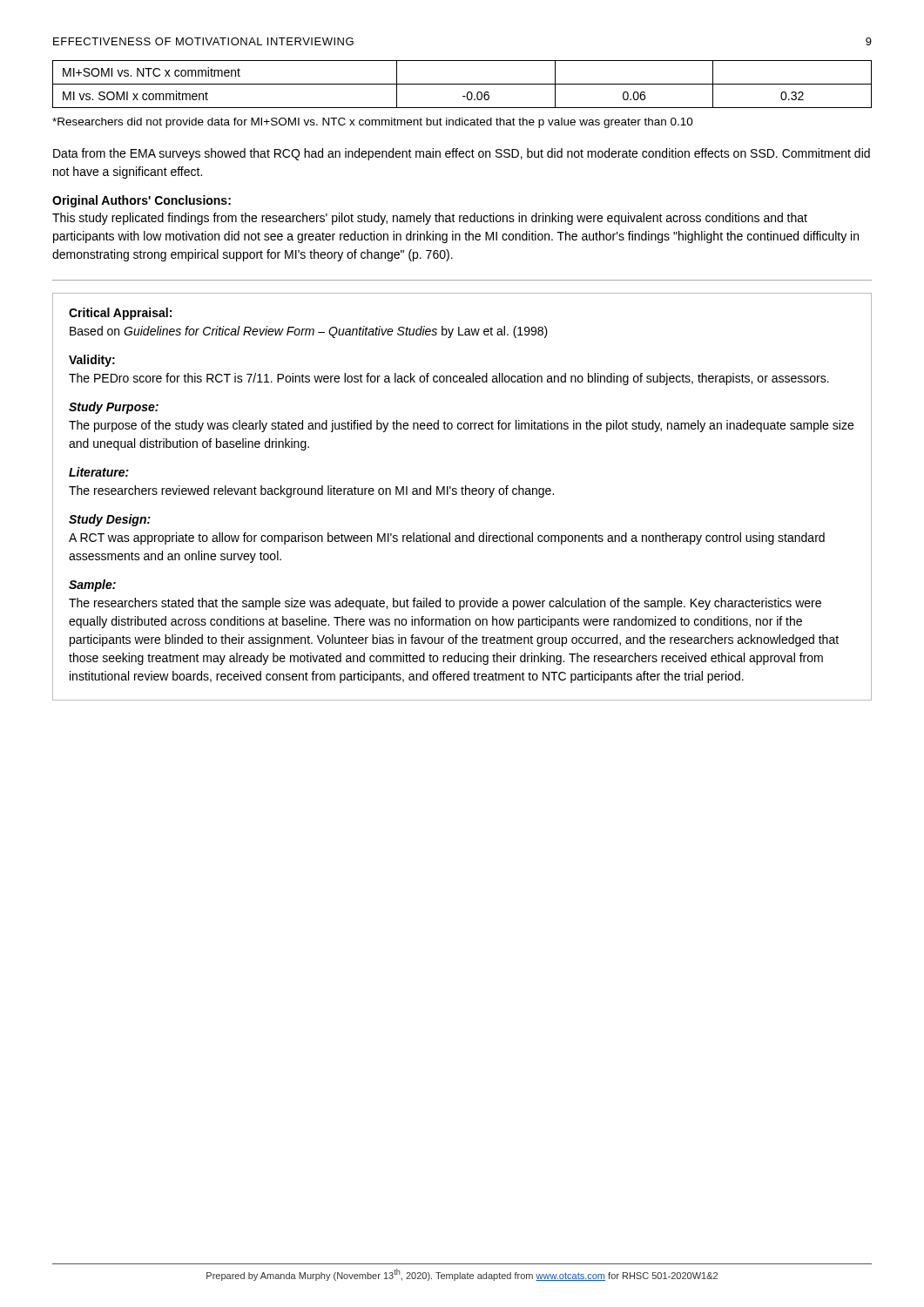This screenshot has width=924, height=1307.
Task: Find the block starting "The purpose of the study was clearly"
Action: 461,434
